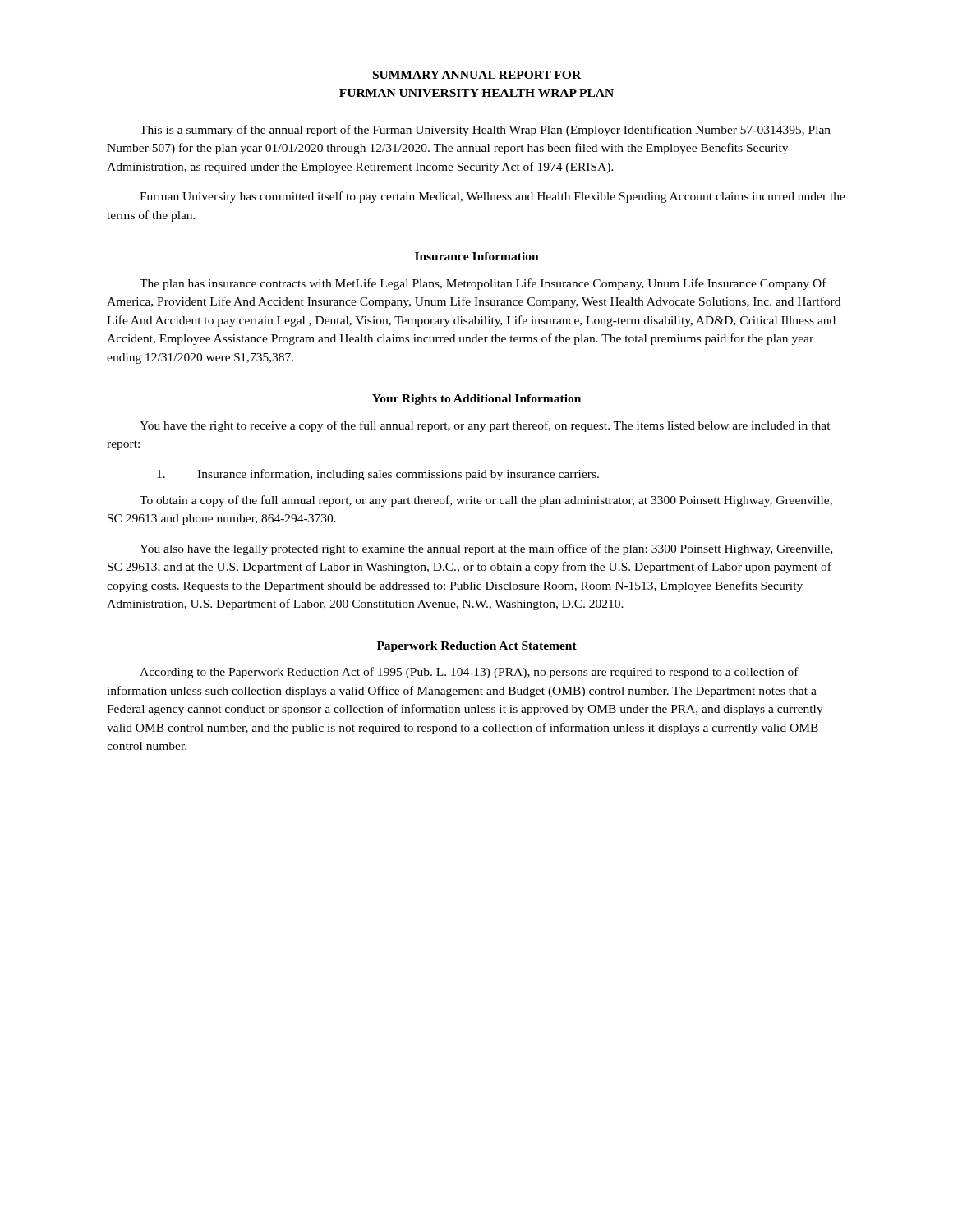Screen dimensions: 1232x953
Task: Point to the region starting "You have the"
Action: pos(468,434)
